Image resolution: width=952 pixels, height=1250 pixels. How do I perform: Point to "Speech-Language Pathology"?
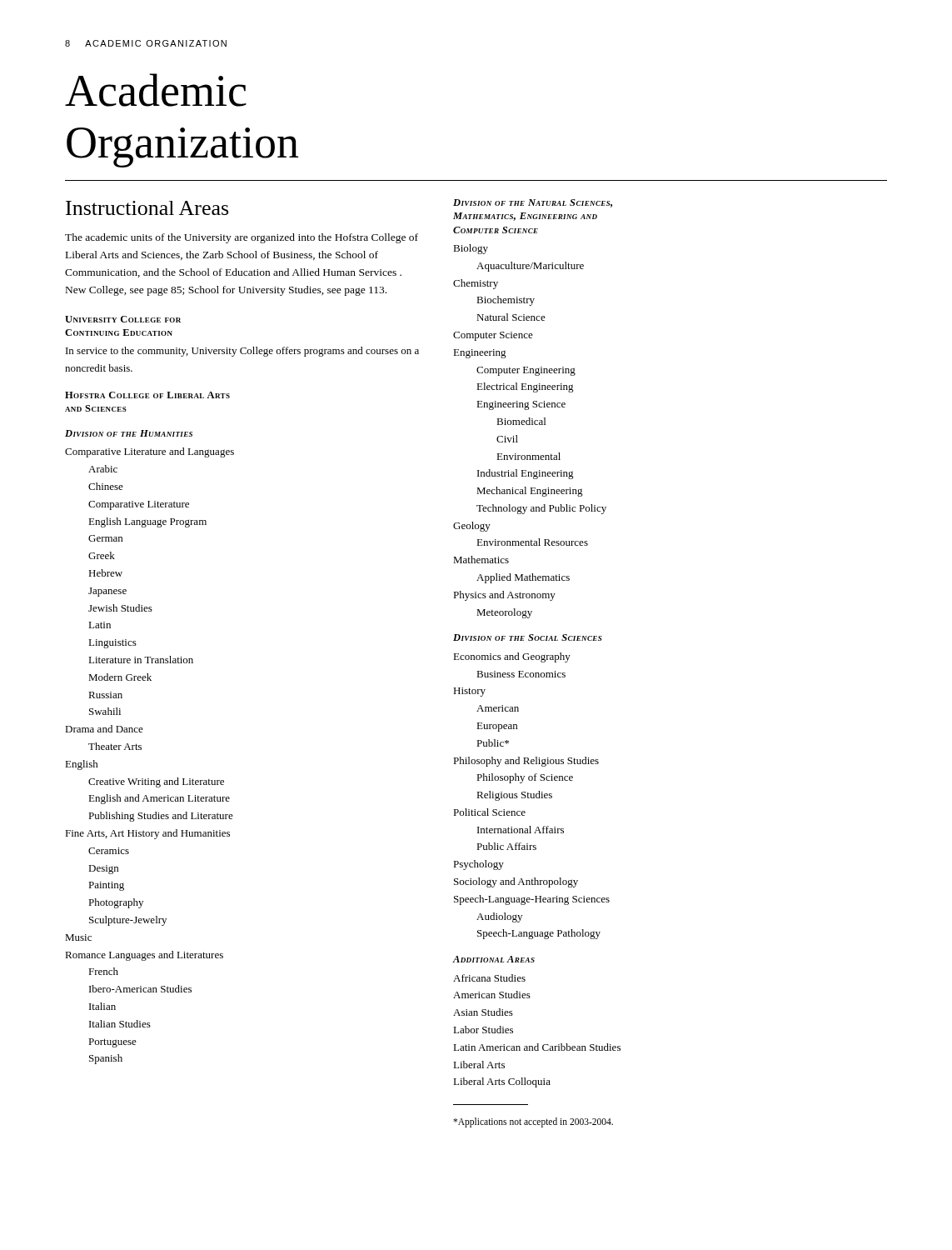[538, 933]
